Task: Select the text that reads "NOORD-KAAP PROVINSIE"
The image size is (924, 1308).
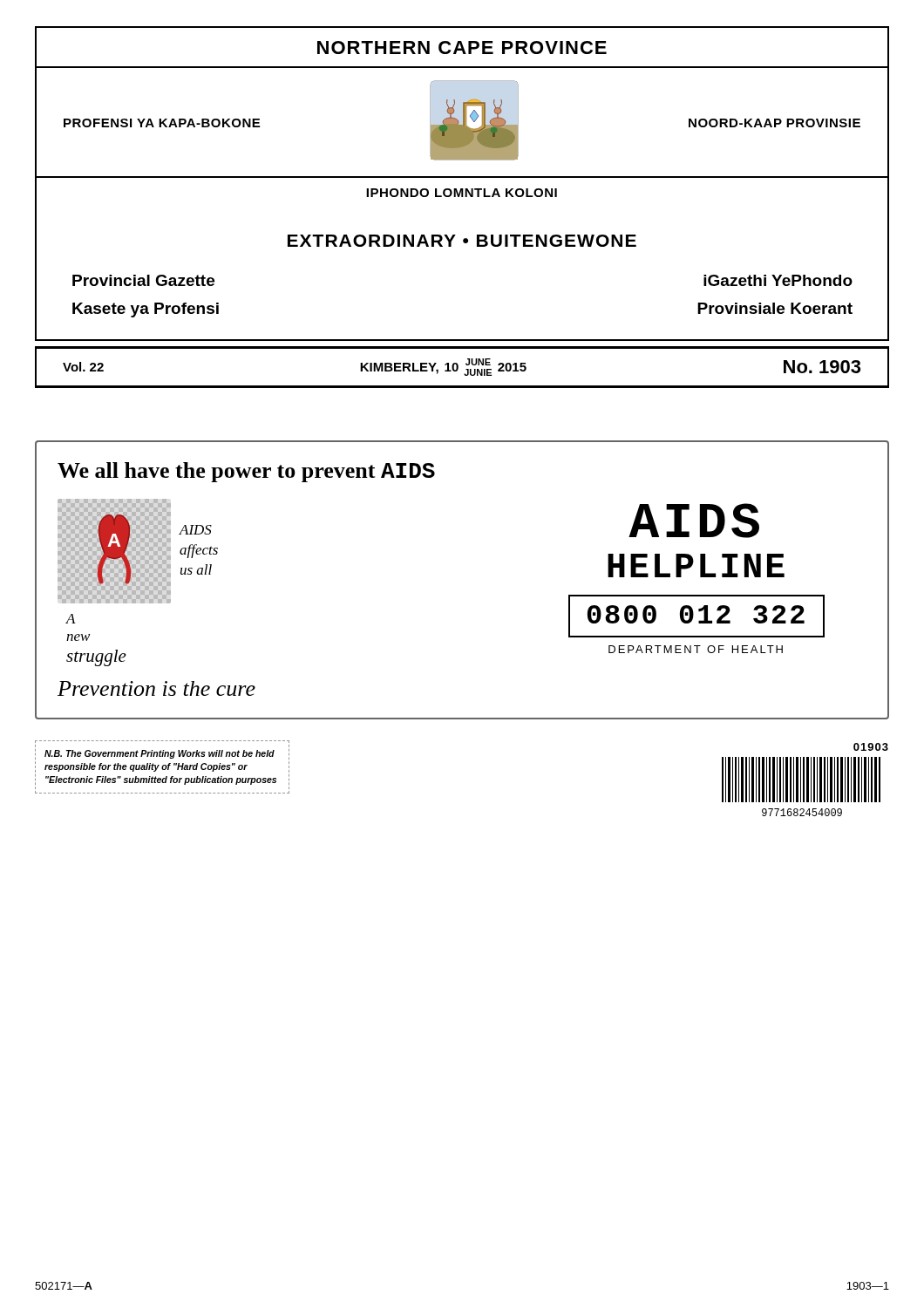Action: (x=775, y=122)
